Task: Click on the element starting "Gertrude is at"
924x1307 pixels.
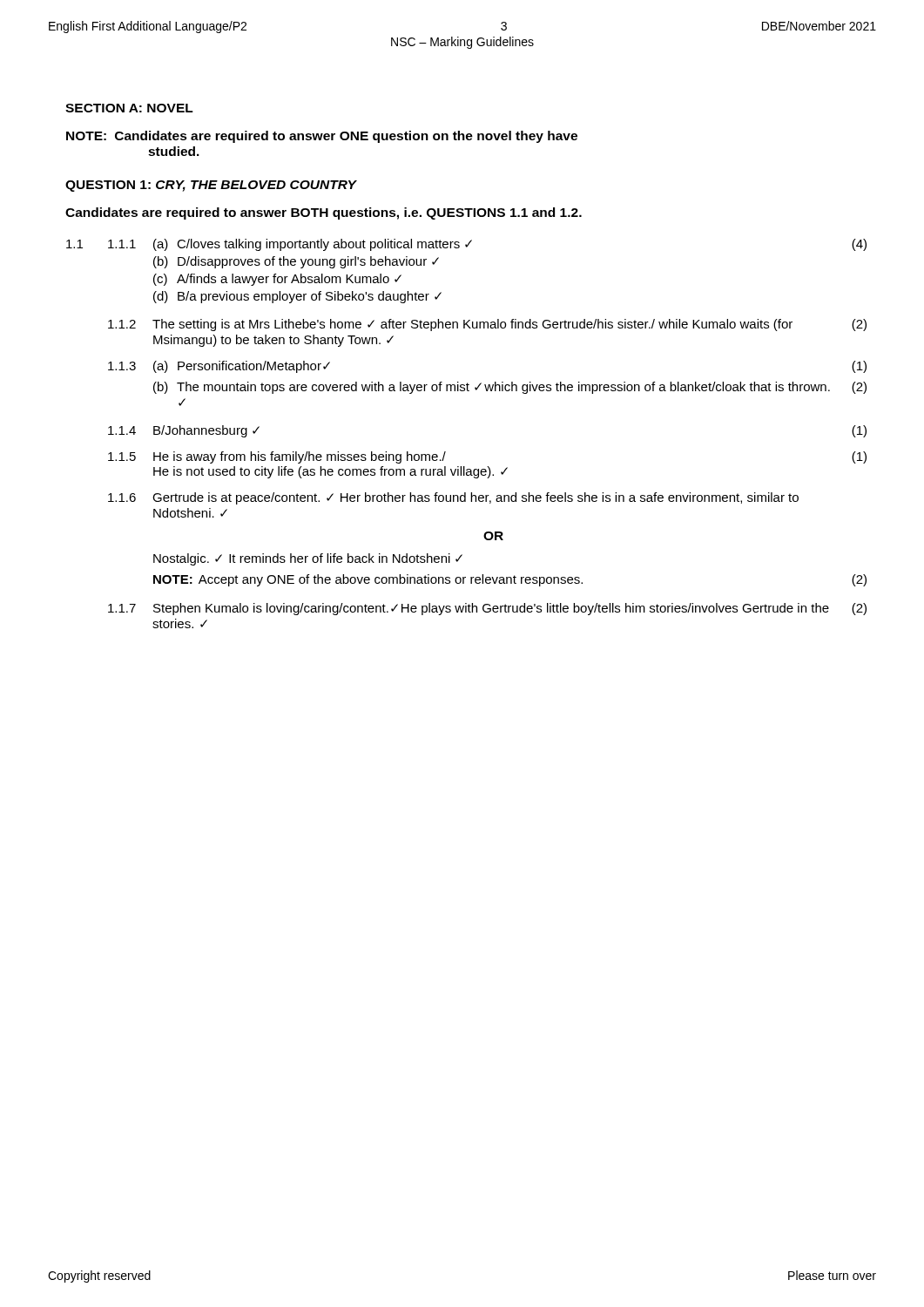Action: coord(493,538)
